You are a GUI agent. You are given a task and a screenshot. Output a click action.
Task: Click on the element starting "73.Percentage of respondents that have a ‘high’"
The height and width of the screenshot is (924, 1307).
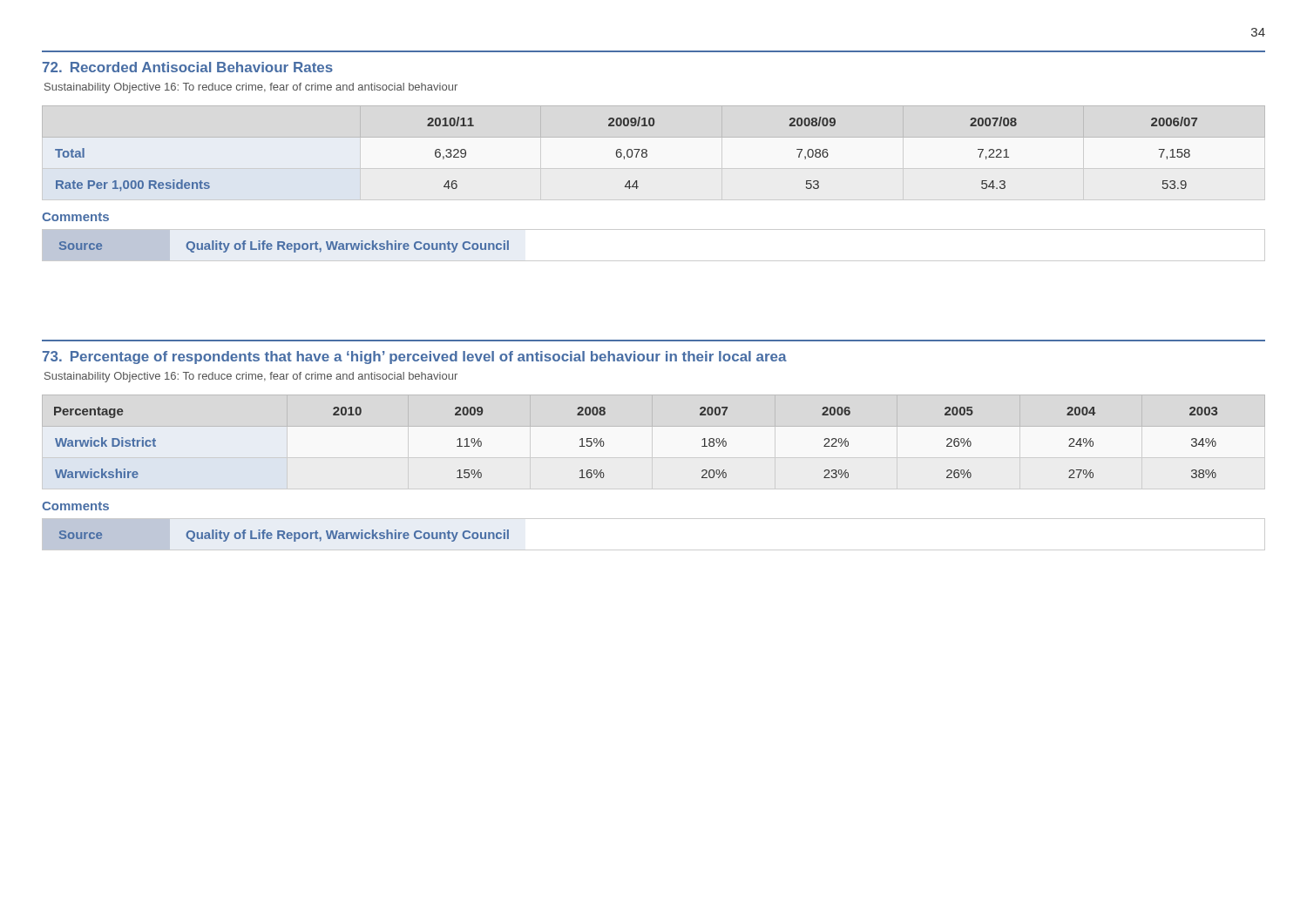414,357
